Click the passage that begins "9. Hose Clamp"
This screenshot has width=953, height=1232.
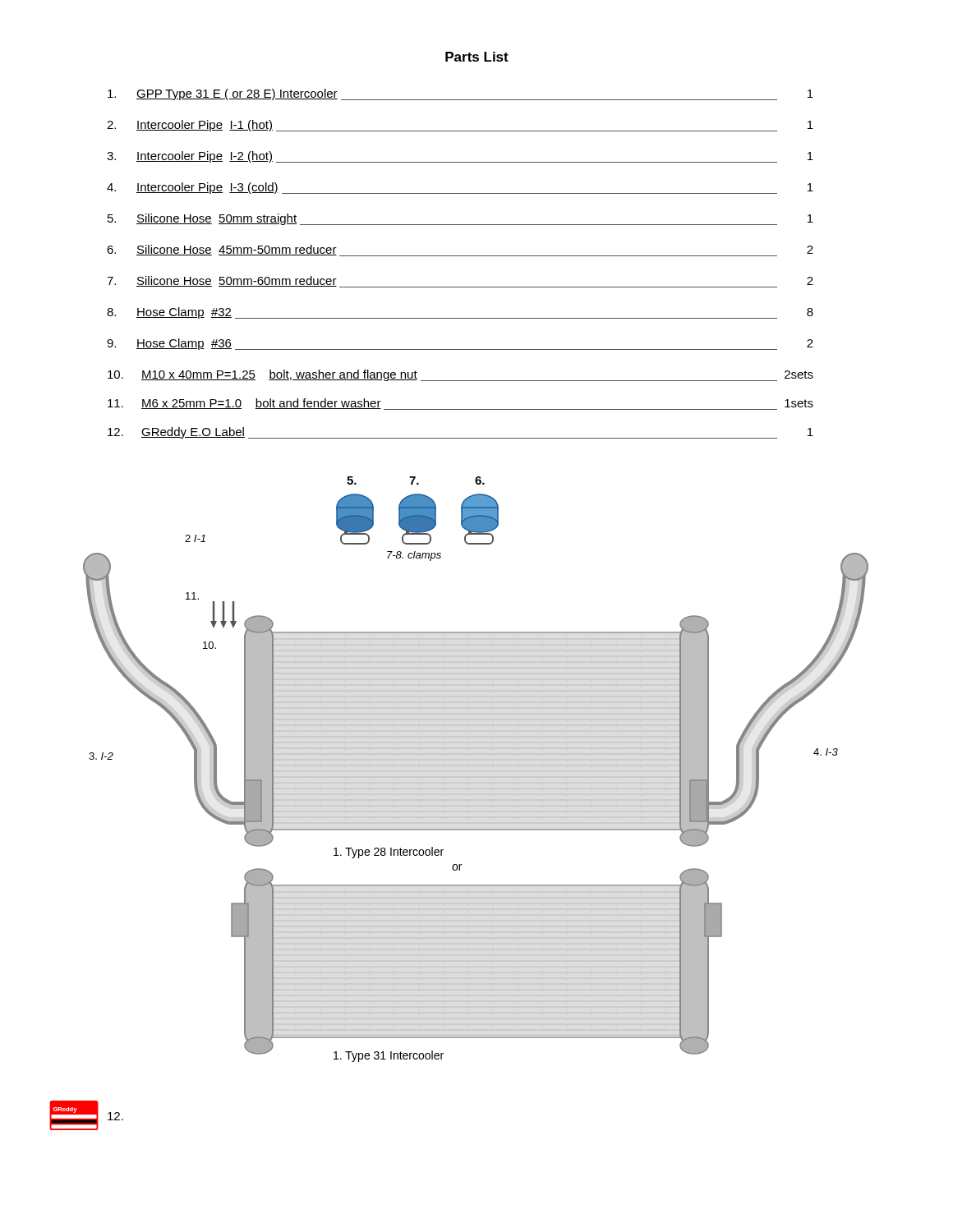click(x=460, y=343)
